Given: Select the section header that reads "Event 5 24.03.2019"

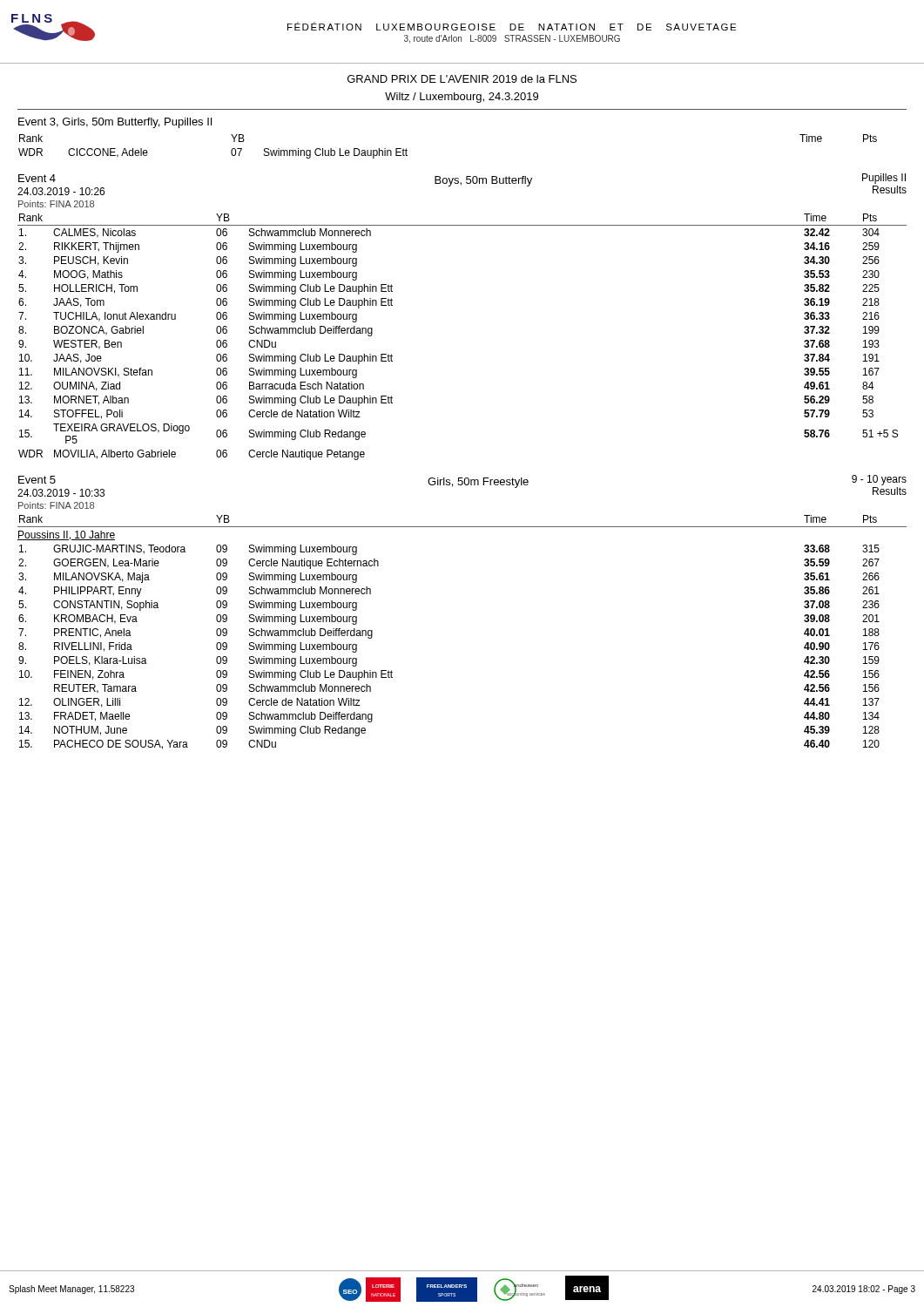Looking at the screenshot, I should click(61, 486).
